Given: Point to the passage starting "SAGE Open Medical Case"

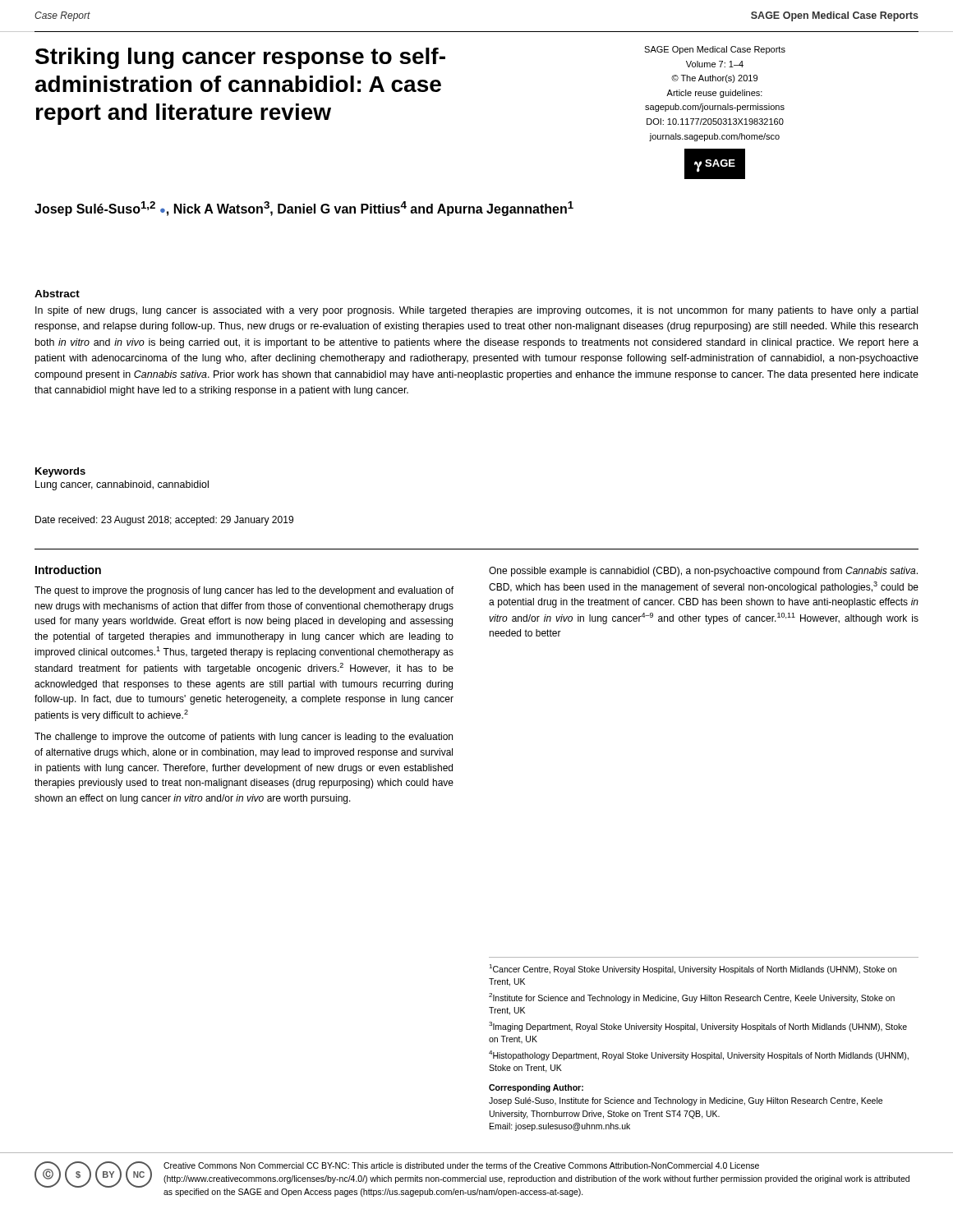Looking at the screenshot, I should [715, 112].
